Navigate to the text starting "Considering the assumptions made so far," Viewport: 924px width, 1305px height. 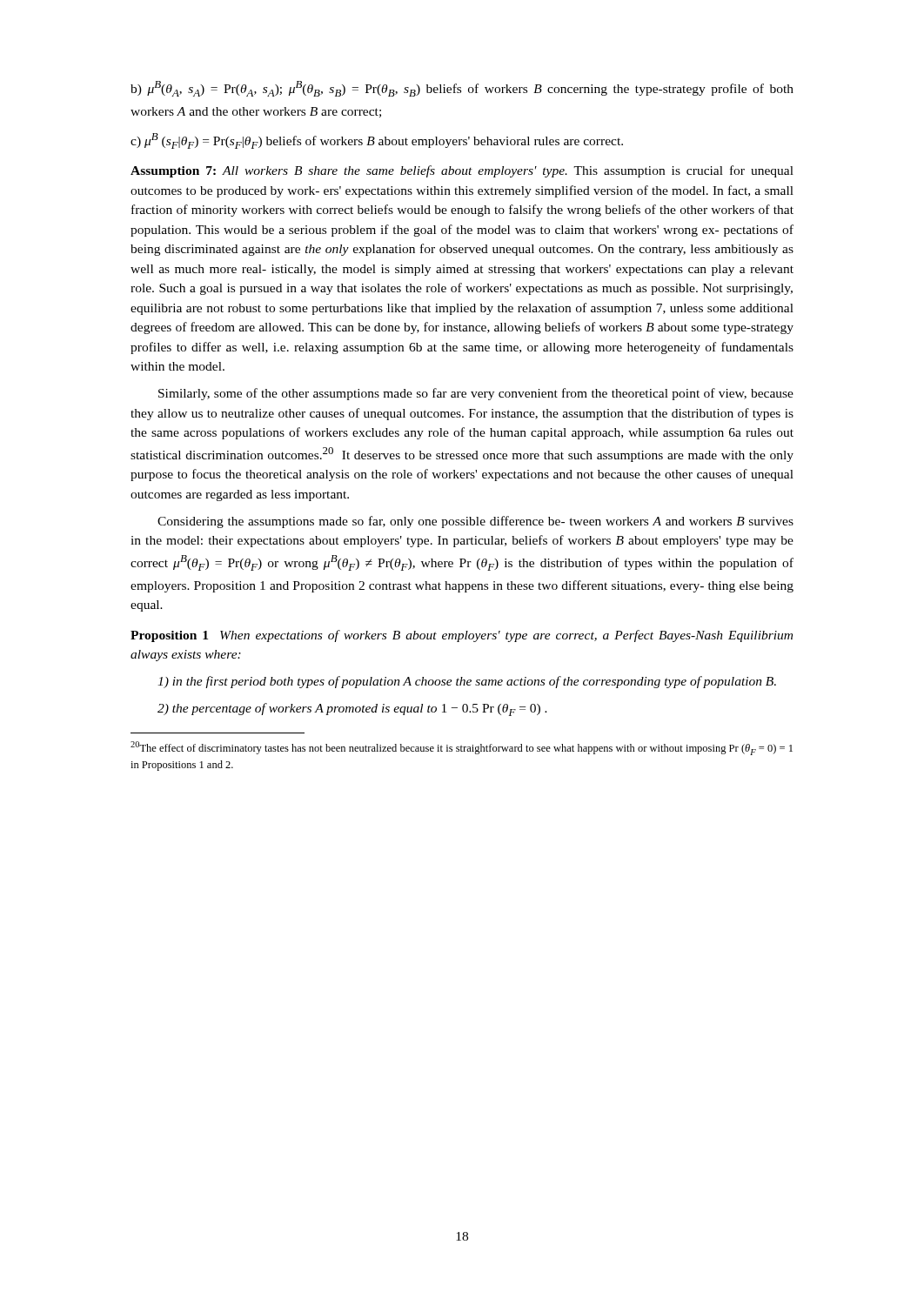pos(462,563)
